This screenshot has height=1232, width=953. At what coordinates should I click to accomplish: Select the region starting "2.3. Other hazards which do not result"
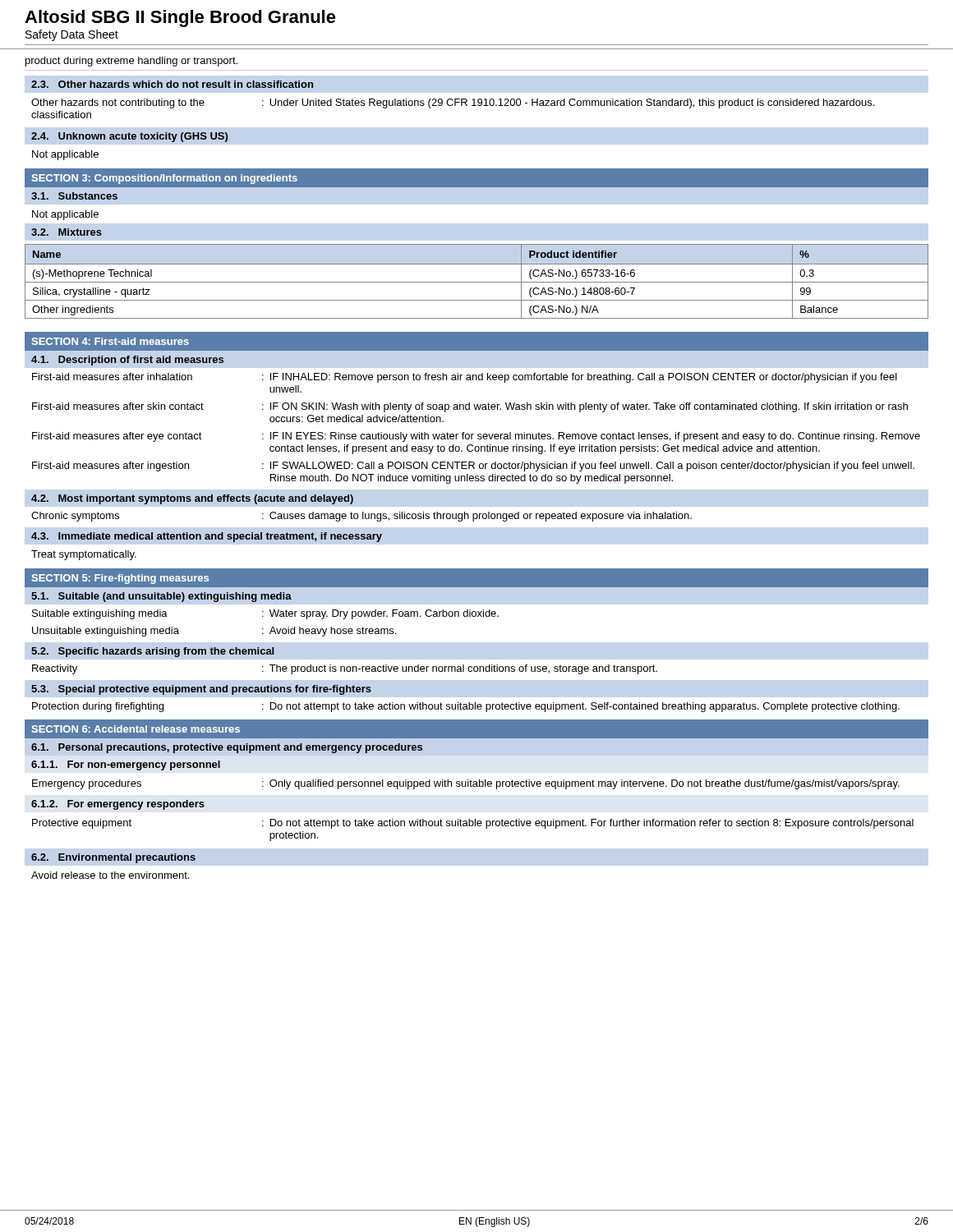pos(172,84)
